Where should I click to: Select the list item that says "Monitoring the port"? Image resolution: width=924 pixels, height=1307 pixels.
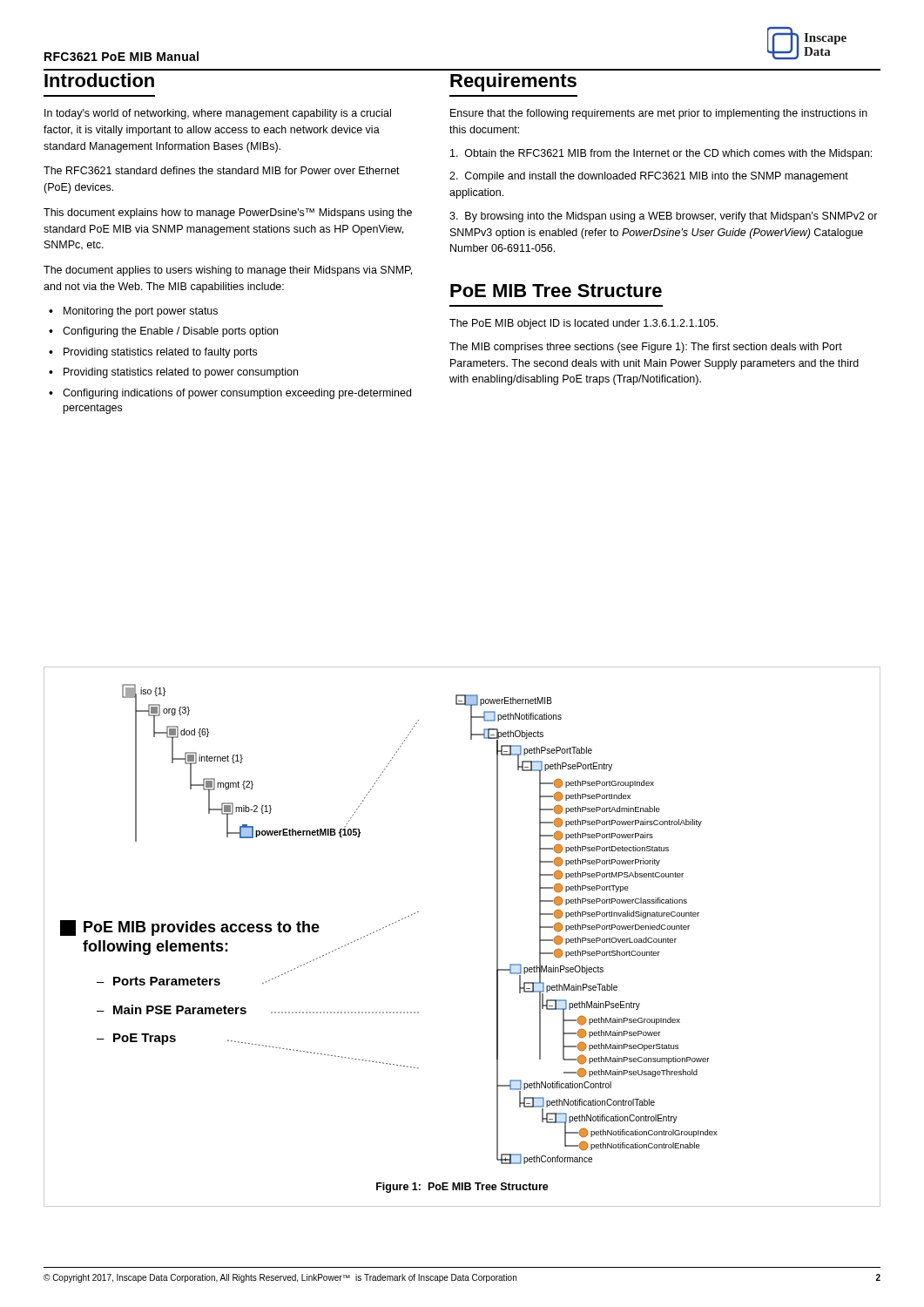click(140, 311)
